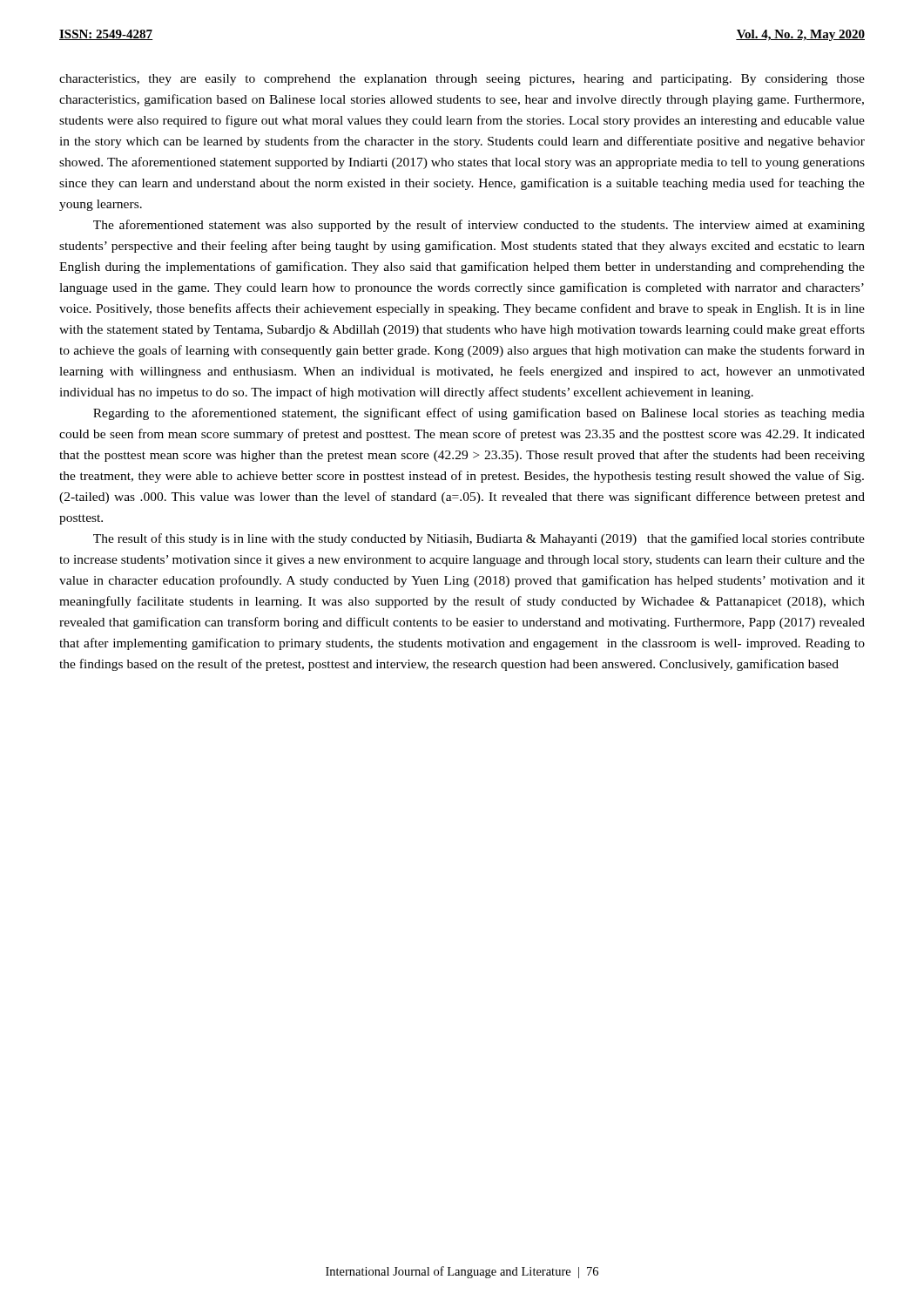The image size is (924, 1307).
Task: Click on the text block with the text "The aforementioned statement was also supported"
Action: coord(462,309)
